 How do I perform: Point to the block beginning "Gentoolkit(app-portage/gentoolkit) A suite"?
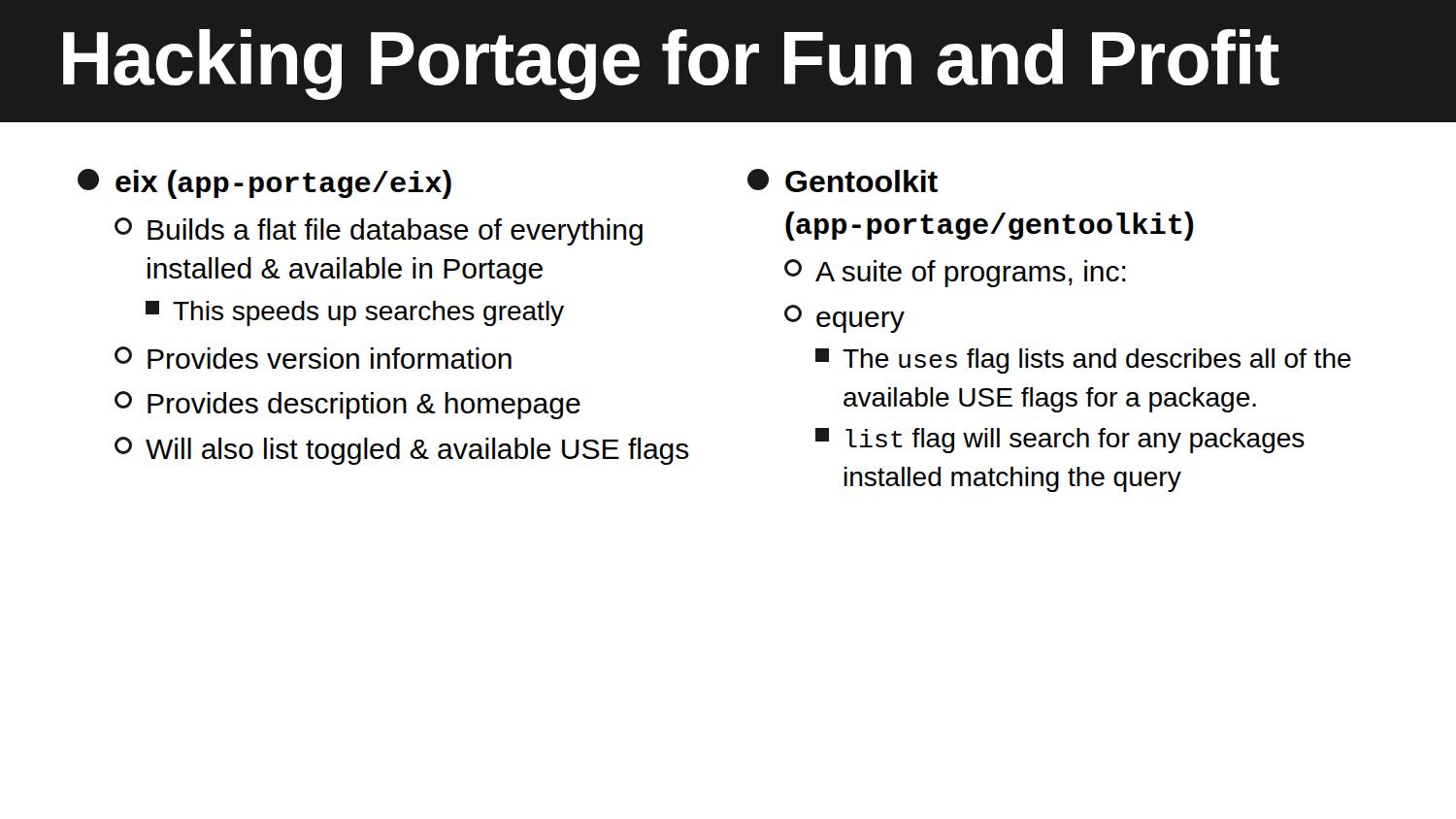(x=843, y=180)
